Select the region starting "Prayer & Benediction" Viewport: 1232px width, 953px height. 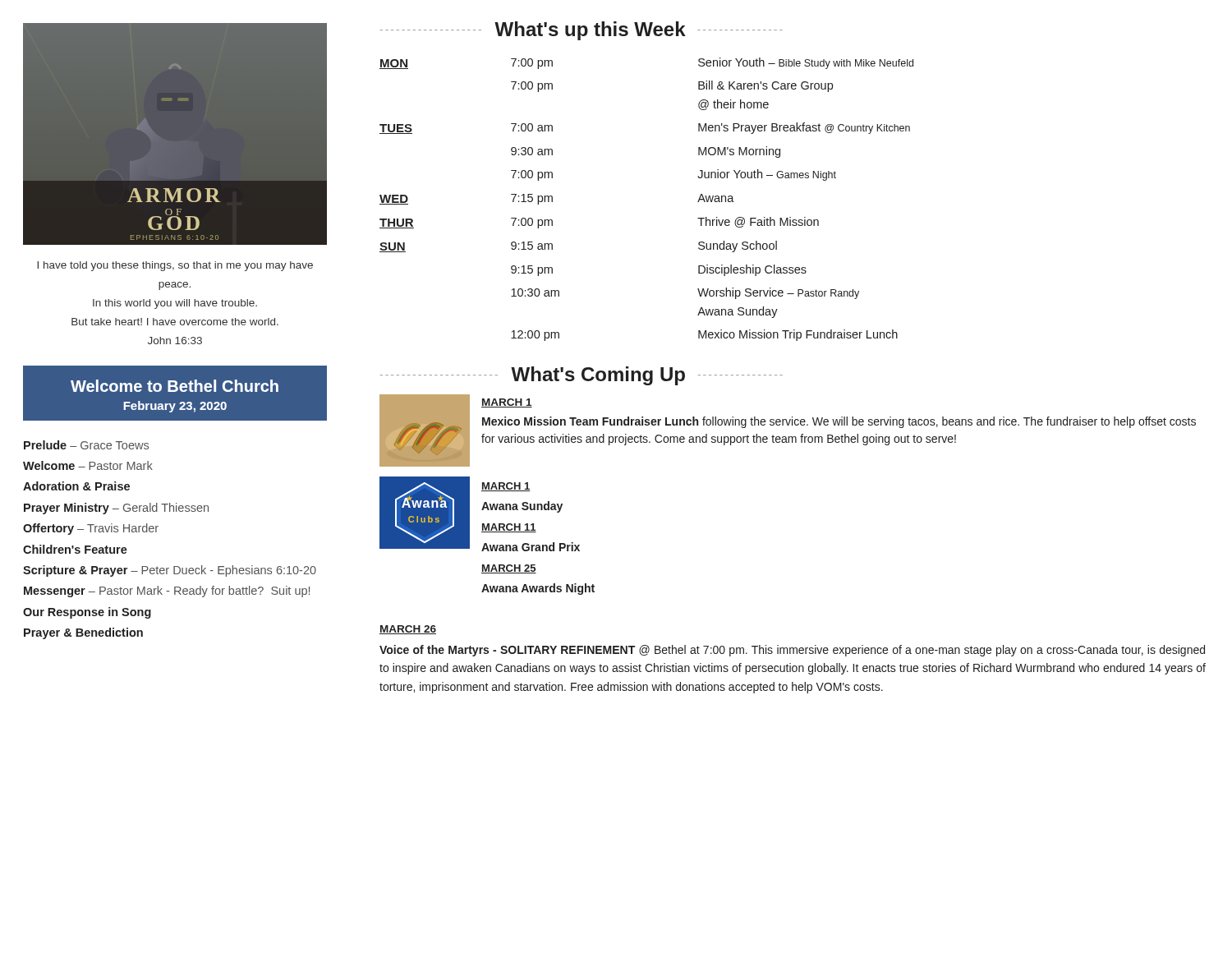click(x=83, y=633)
